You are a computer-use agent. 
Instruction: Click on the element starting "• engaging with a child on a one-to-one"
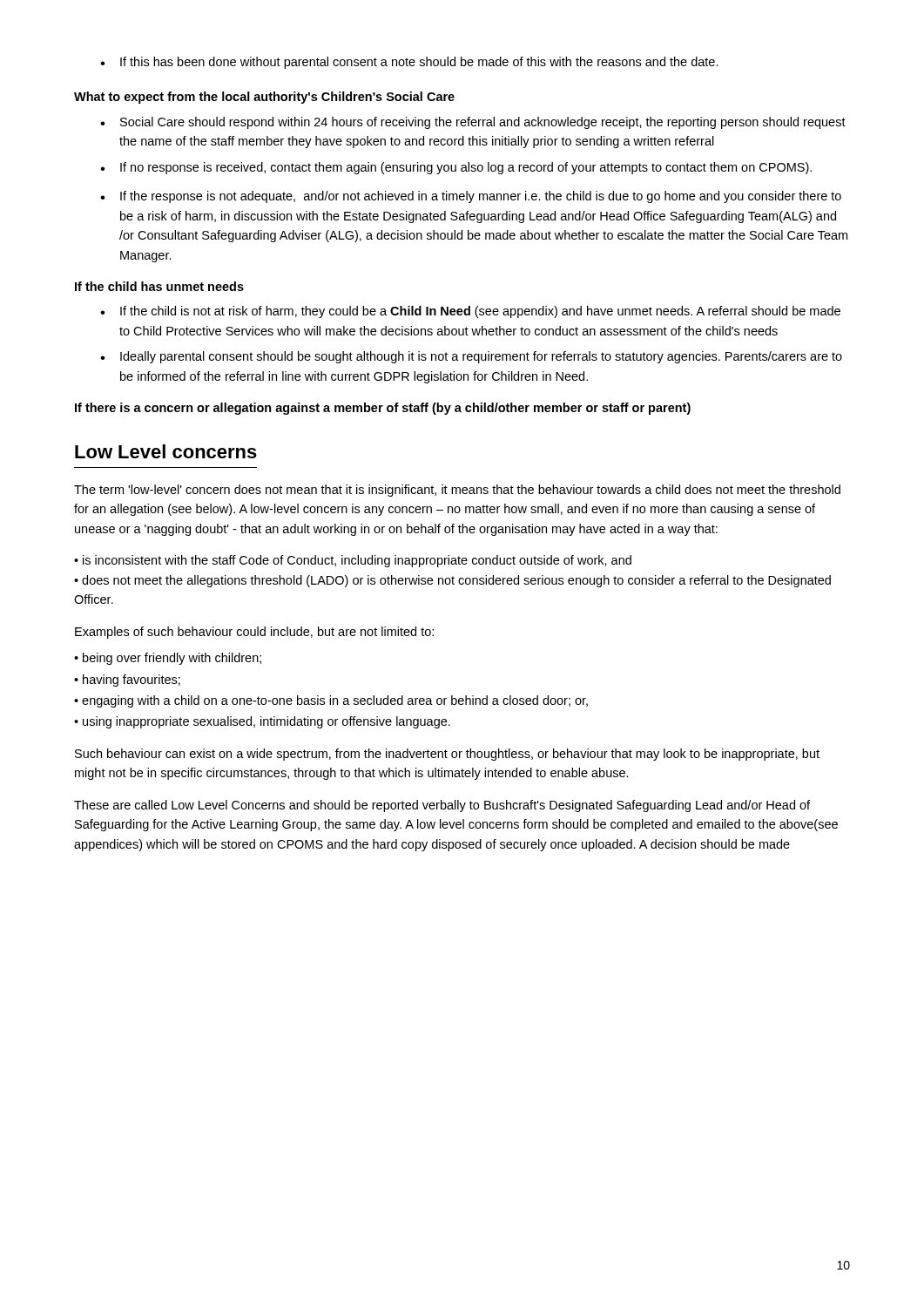(331, 701)
